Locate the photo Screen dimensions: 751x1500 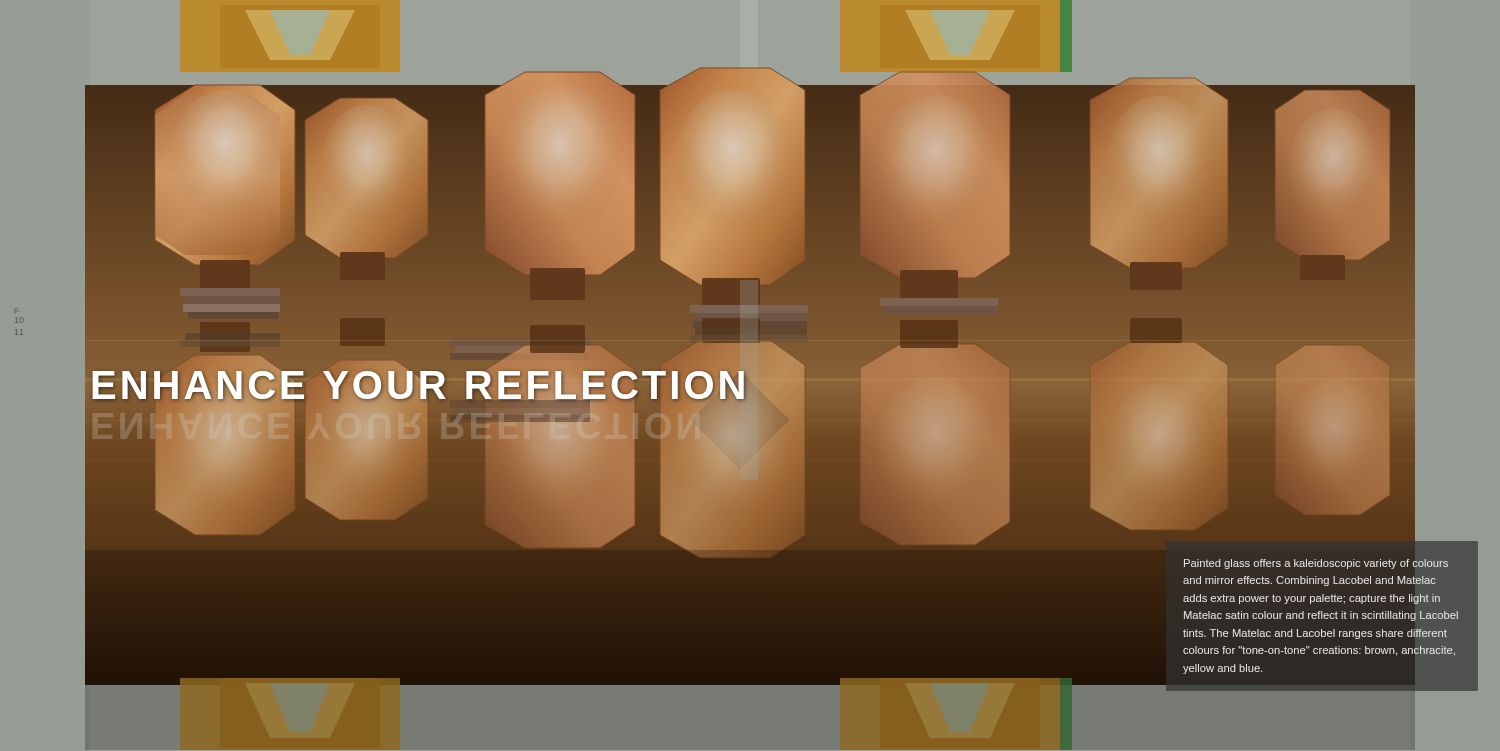pos(750,376)
